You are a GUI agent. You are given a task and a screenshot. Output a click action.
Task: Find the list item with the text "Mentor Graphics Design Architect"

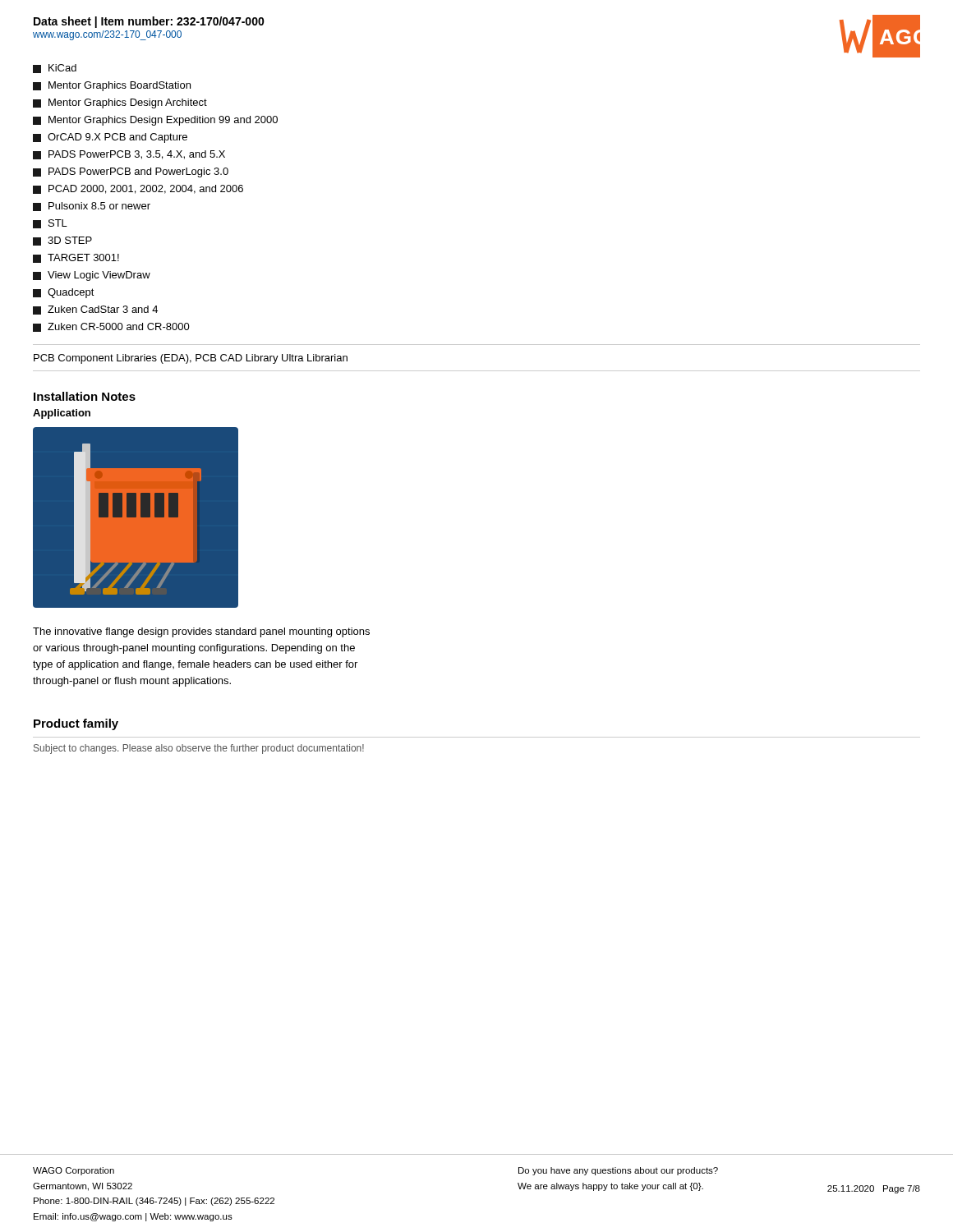click(120, 103)
